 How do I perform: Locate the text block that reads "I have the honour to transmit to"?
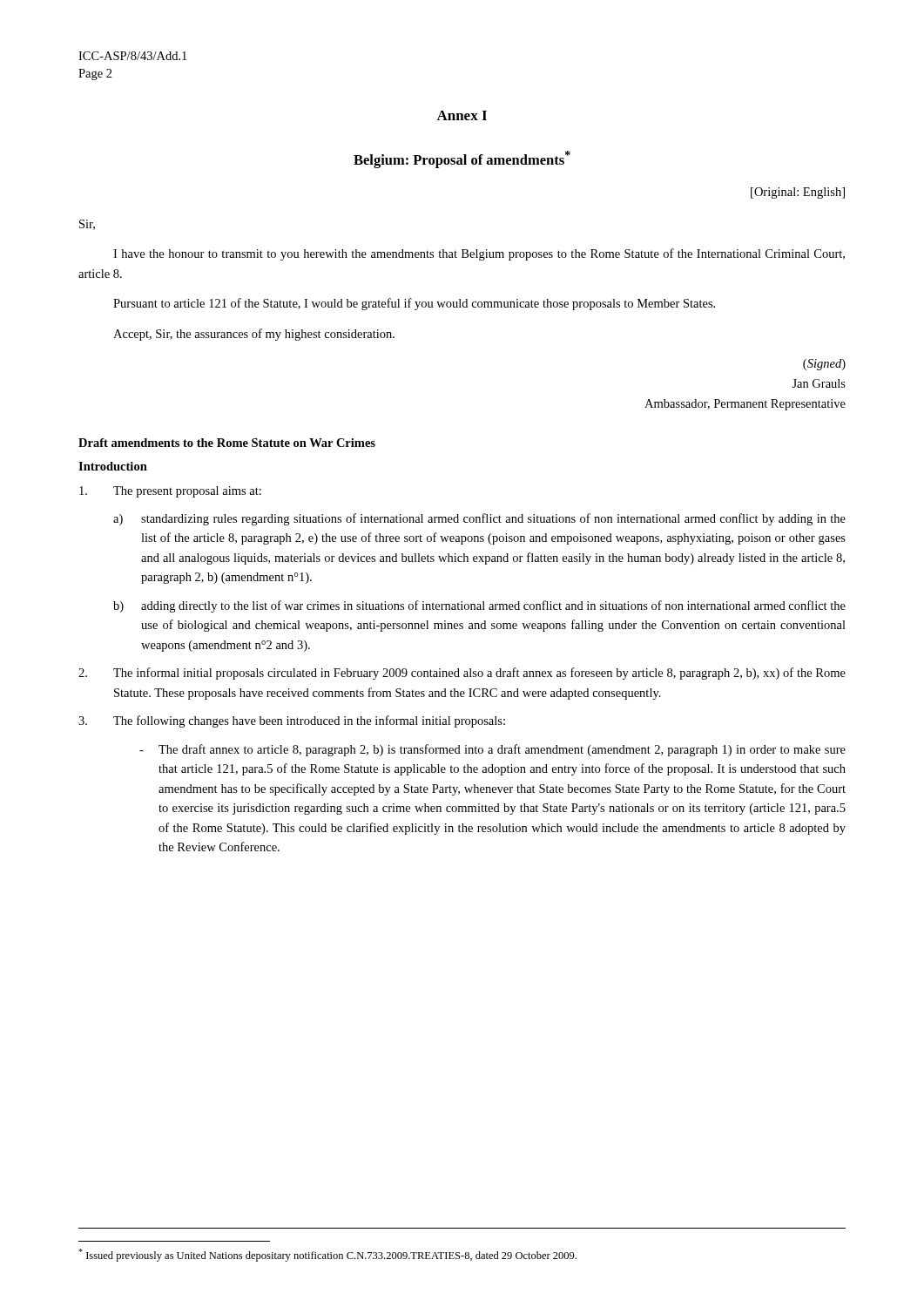click(x=462, y=263)
